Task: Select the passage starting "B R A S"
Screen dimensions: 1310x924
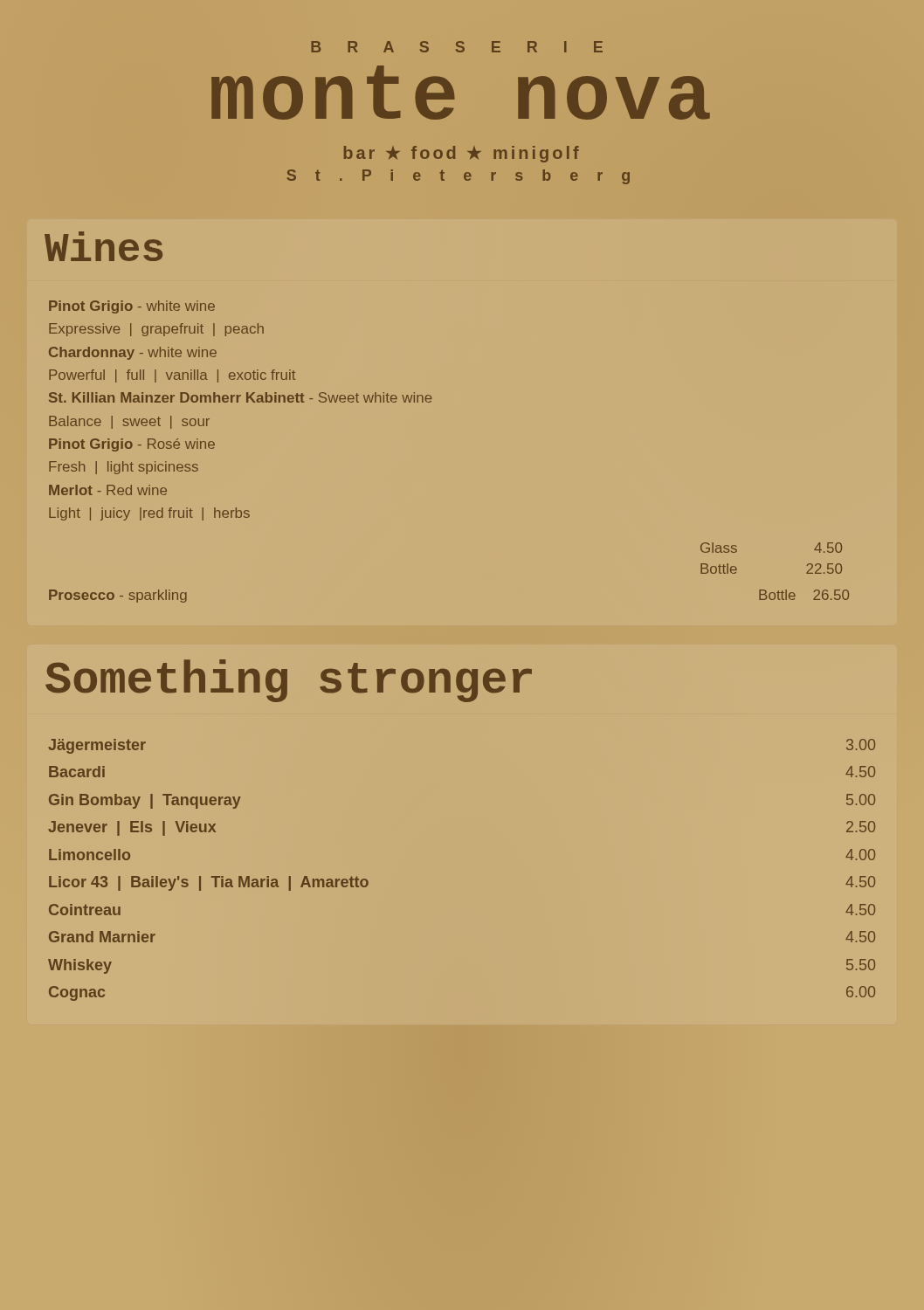Action: [x=462, y=112]
